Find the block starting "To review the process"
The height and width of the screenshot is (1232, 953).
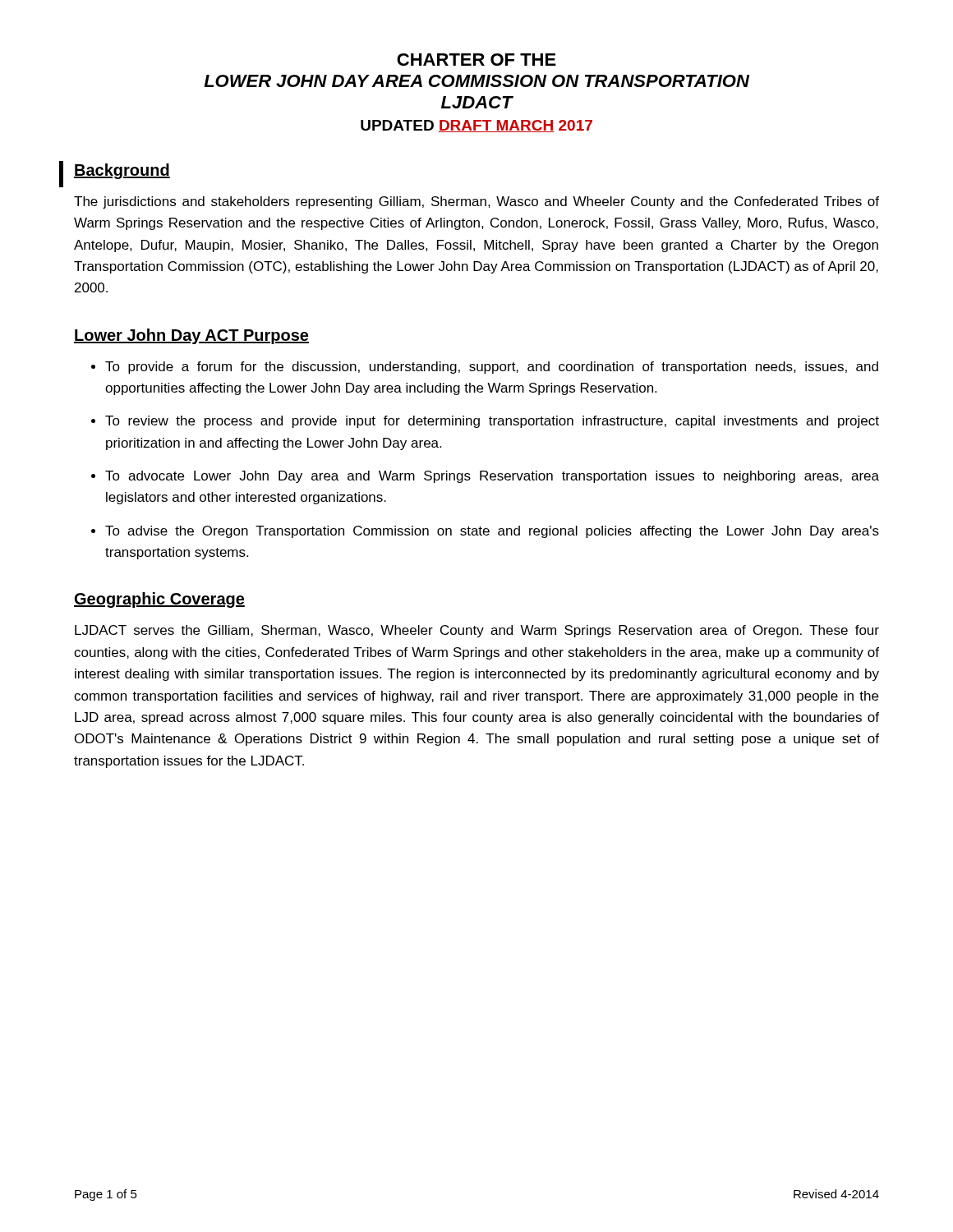pos(492,432)
